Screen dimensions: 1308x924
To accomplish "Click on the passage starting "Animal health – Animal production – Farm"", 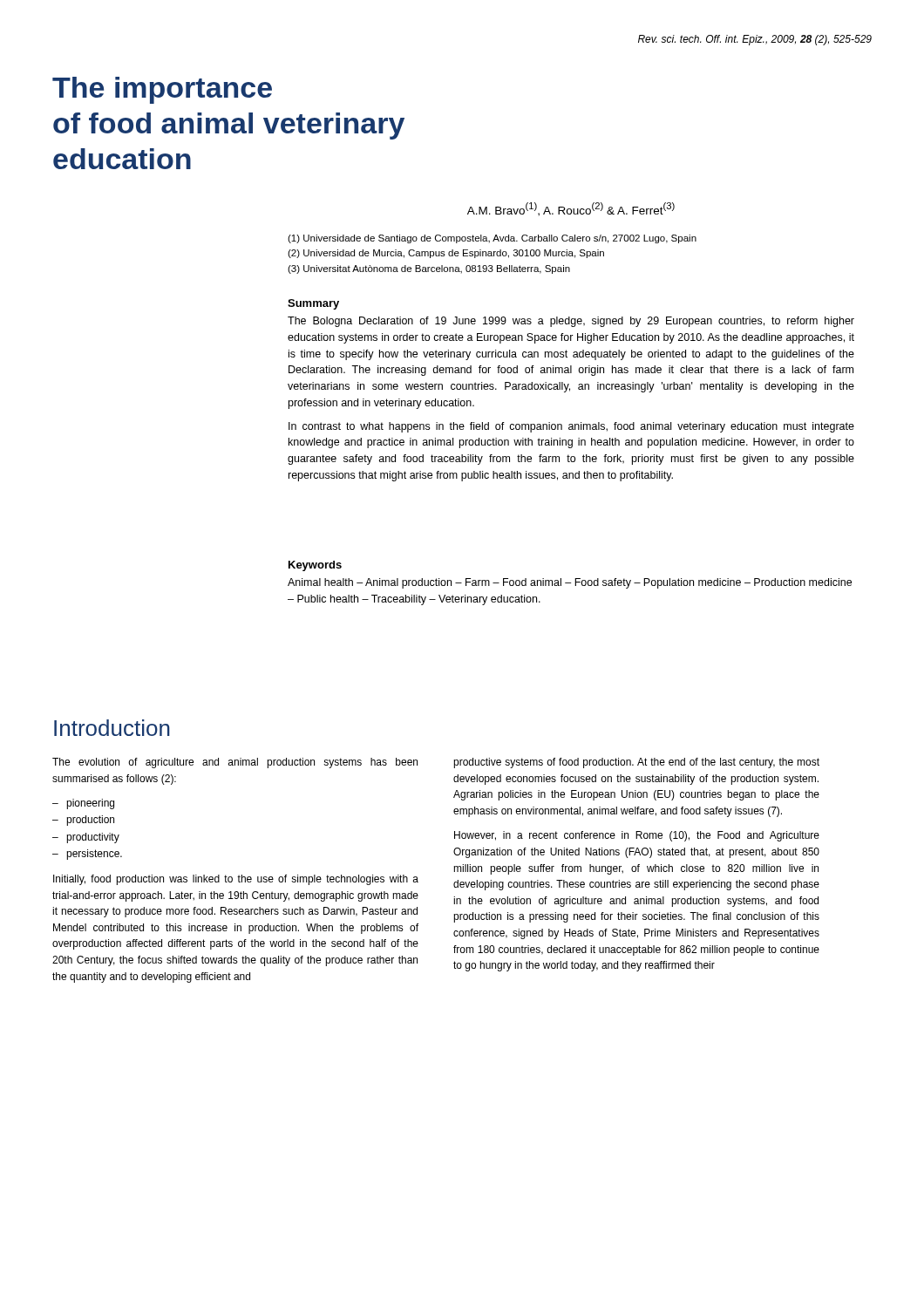I will (571, 591).
